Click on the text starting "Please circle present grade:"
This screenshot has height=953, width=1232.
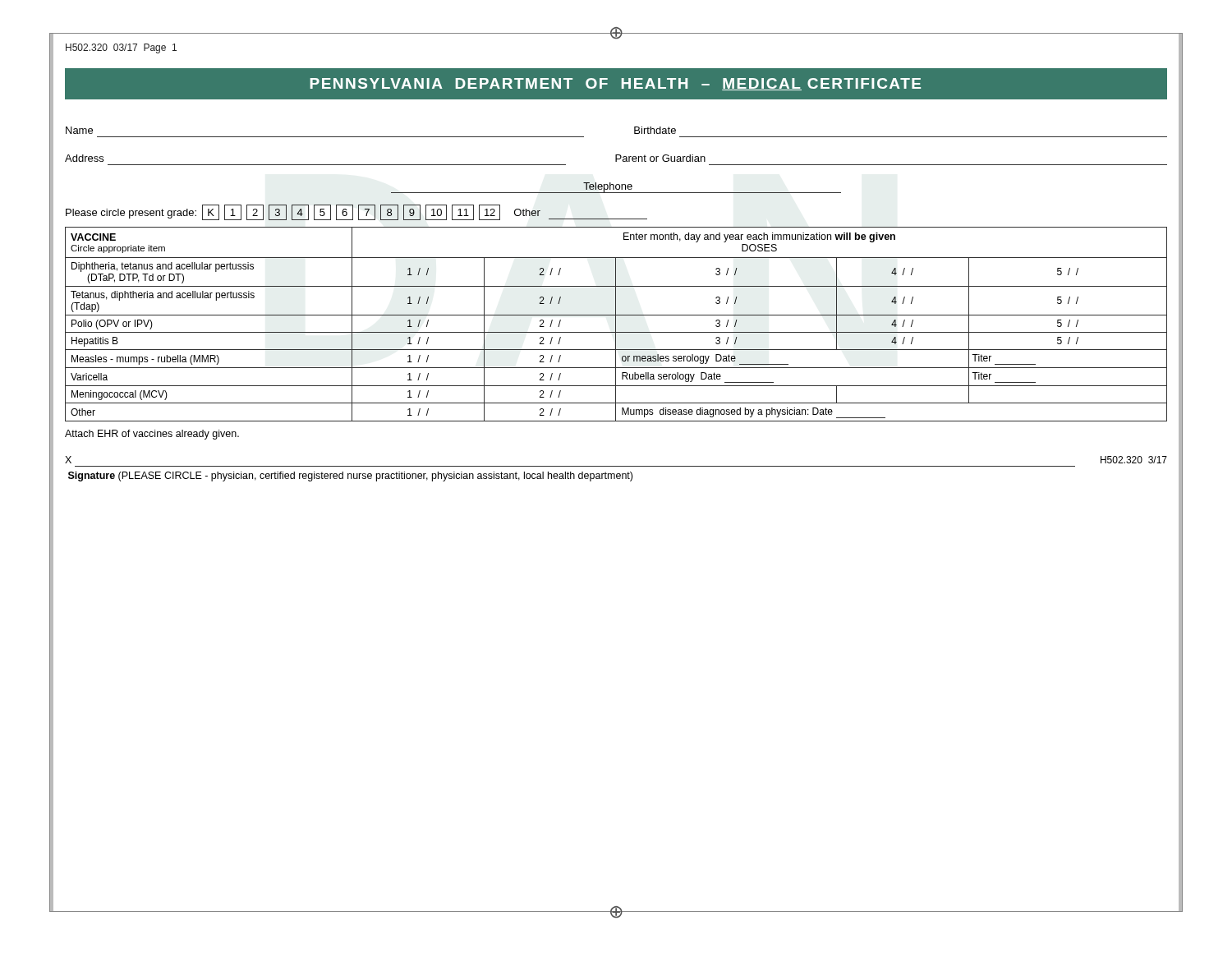(356, 212)
